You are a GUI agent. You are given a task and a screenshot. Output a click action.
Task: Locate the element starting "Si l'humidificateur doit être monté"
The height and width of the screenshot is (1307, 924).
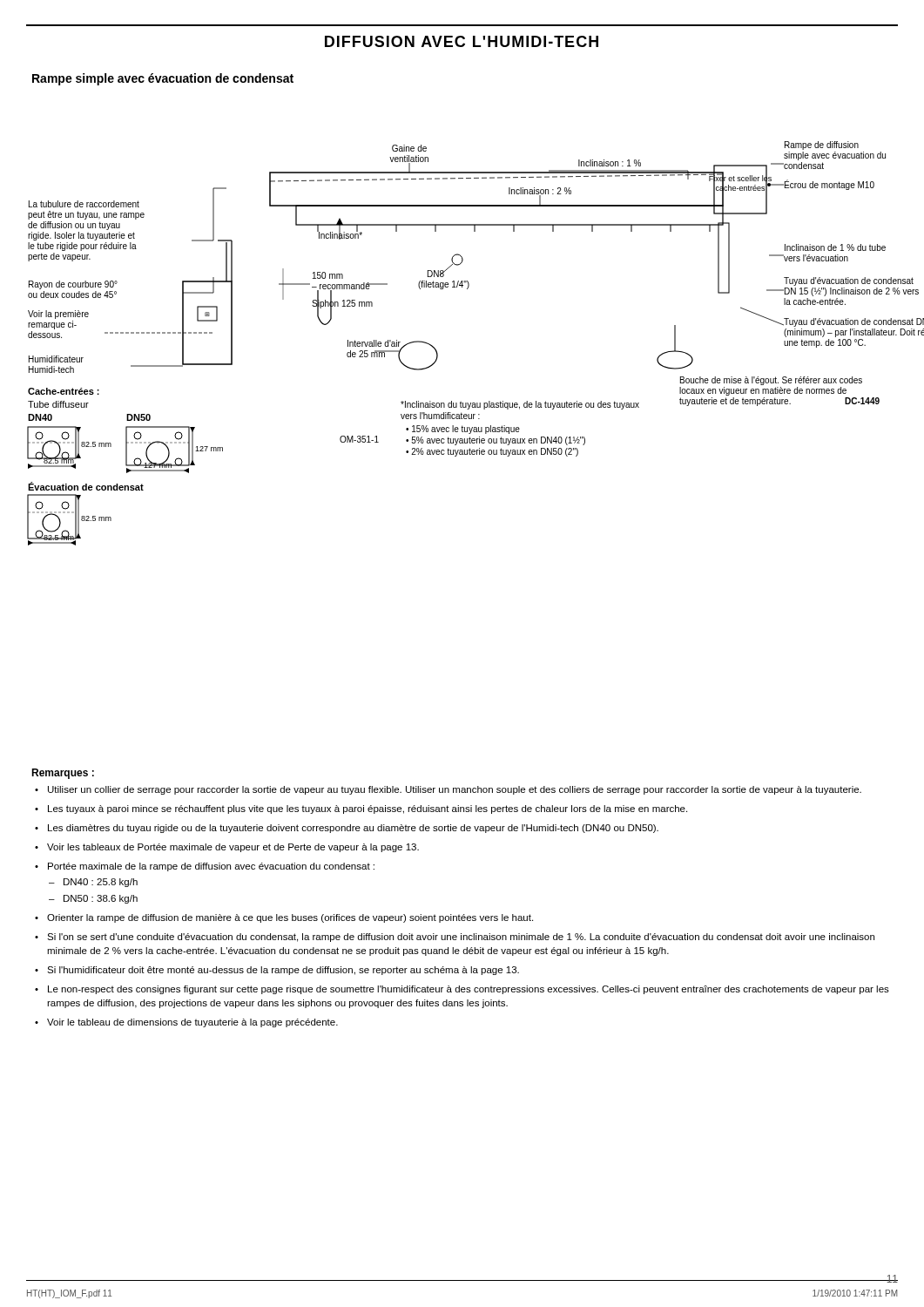(x=283, y=970)
